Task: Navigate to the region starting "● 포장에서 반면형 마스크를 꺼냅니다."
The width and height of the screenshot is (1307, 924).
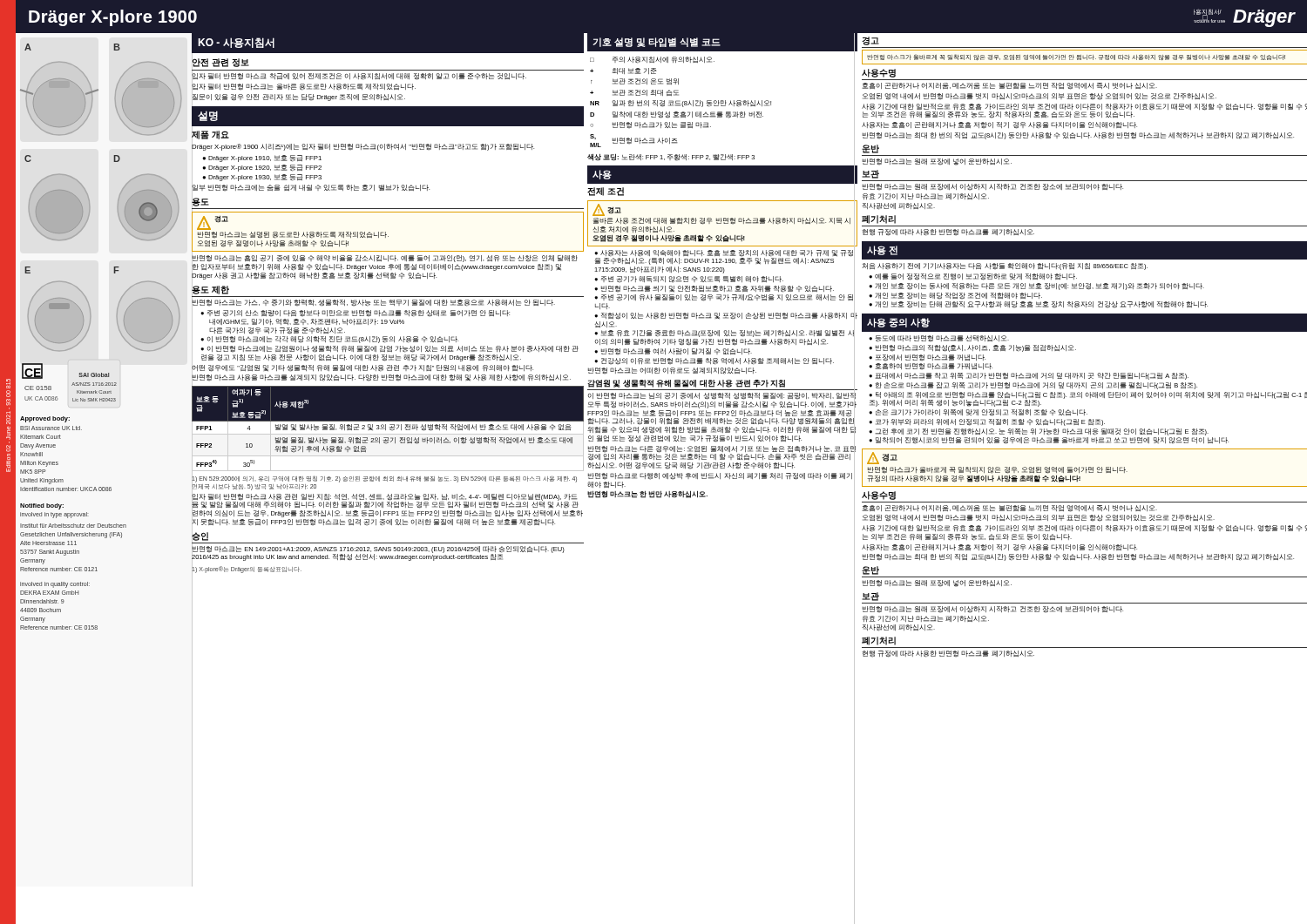Action: click(x=928, y=357)
